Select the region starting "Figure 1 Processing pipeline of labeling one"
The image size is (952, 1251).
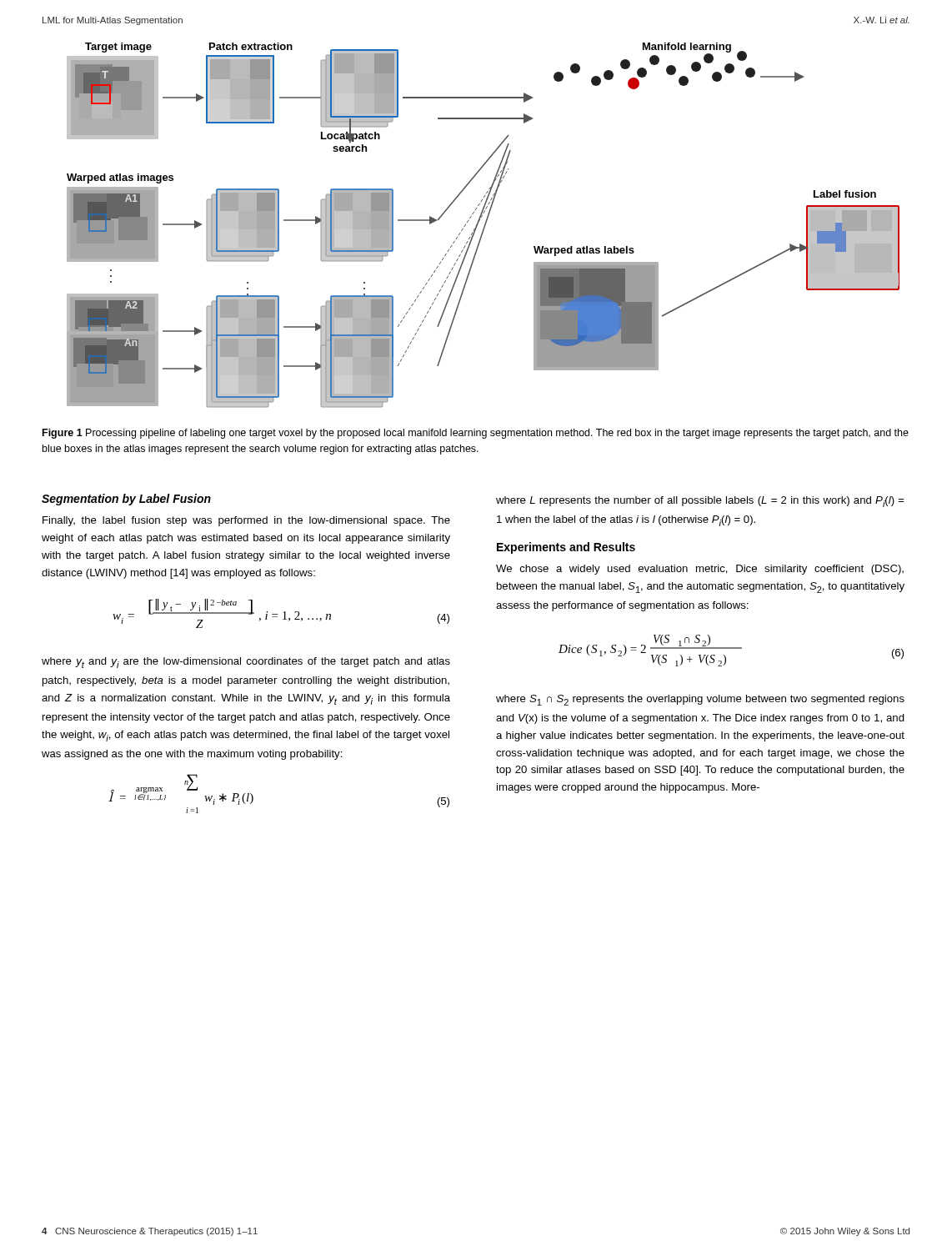(x=475, y=441)
